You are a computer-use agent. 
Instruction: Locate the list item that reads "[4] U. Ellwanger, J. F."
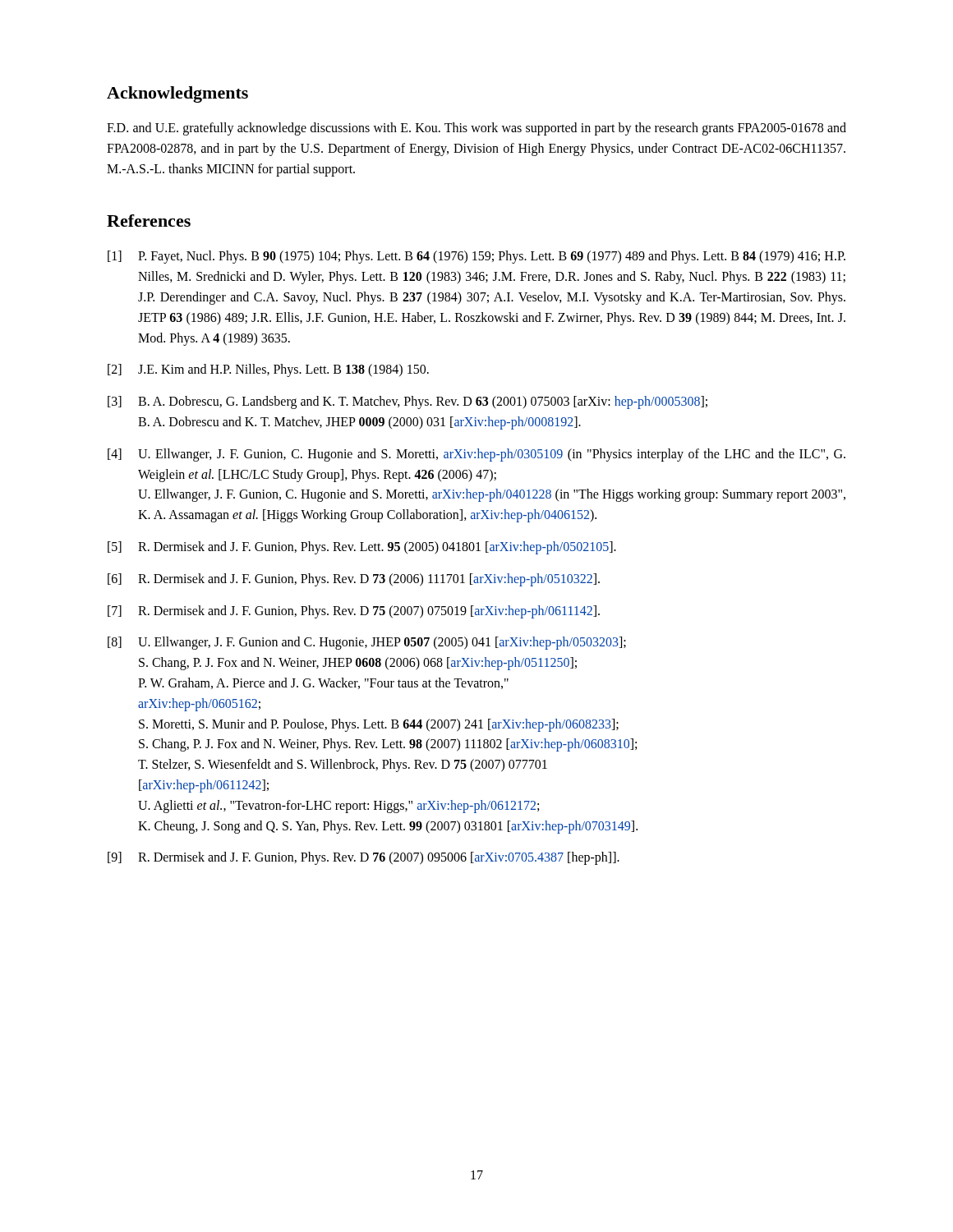(476, 485)
